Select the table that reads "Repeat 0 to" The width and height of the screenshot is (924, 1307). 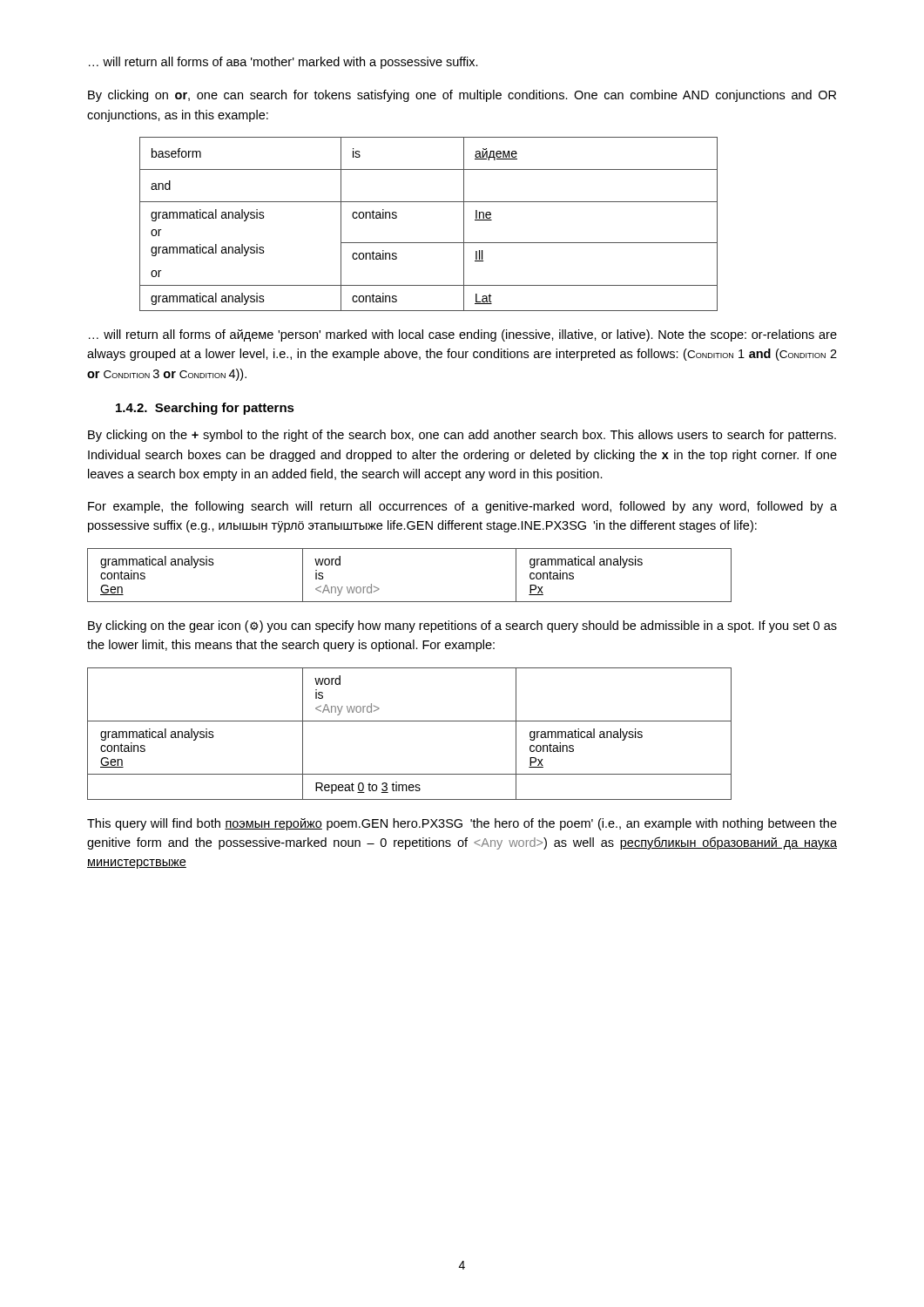click(462, 733)
